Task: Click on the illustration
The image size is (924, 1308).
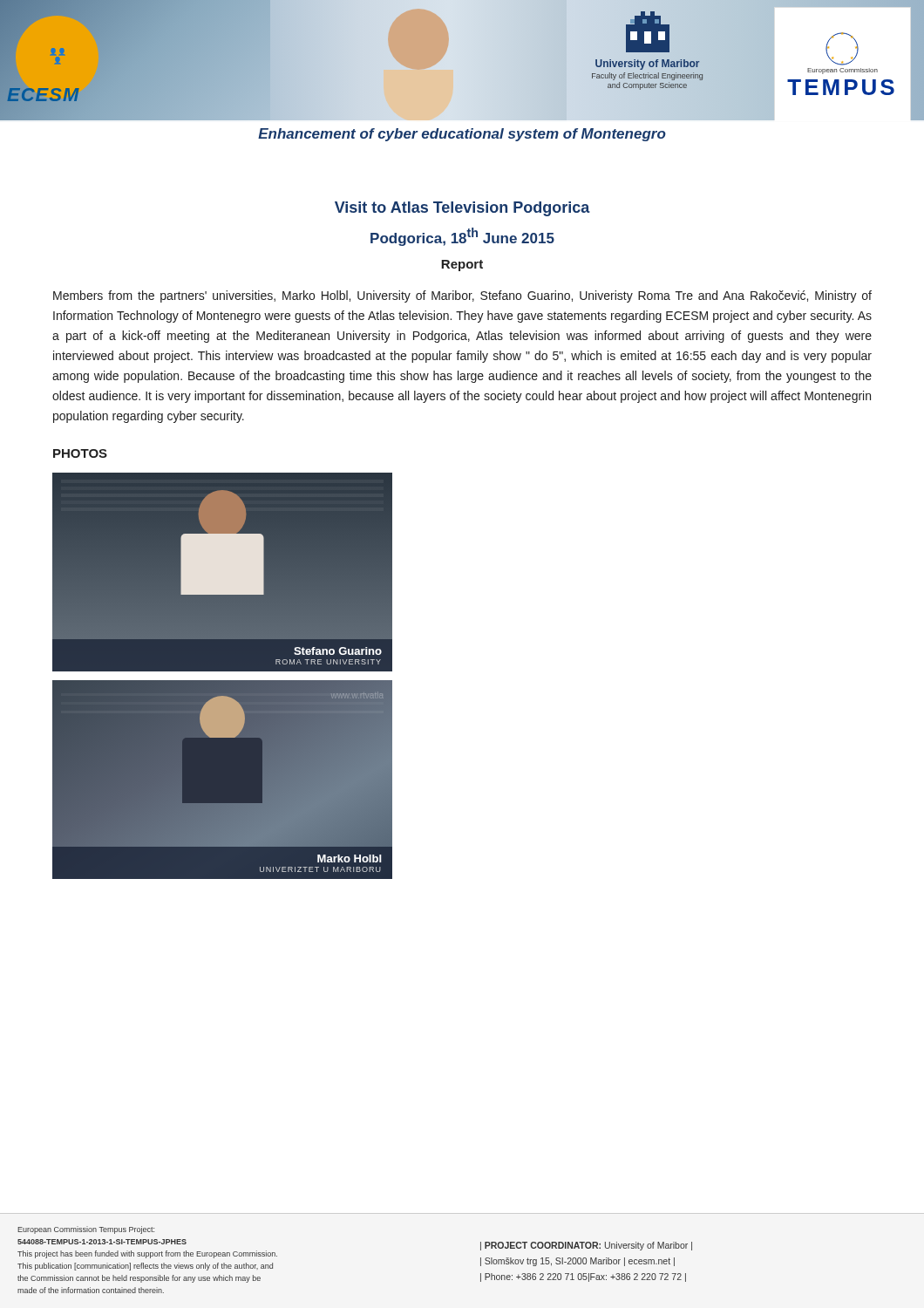Action: (x=462, y=76)
